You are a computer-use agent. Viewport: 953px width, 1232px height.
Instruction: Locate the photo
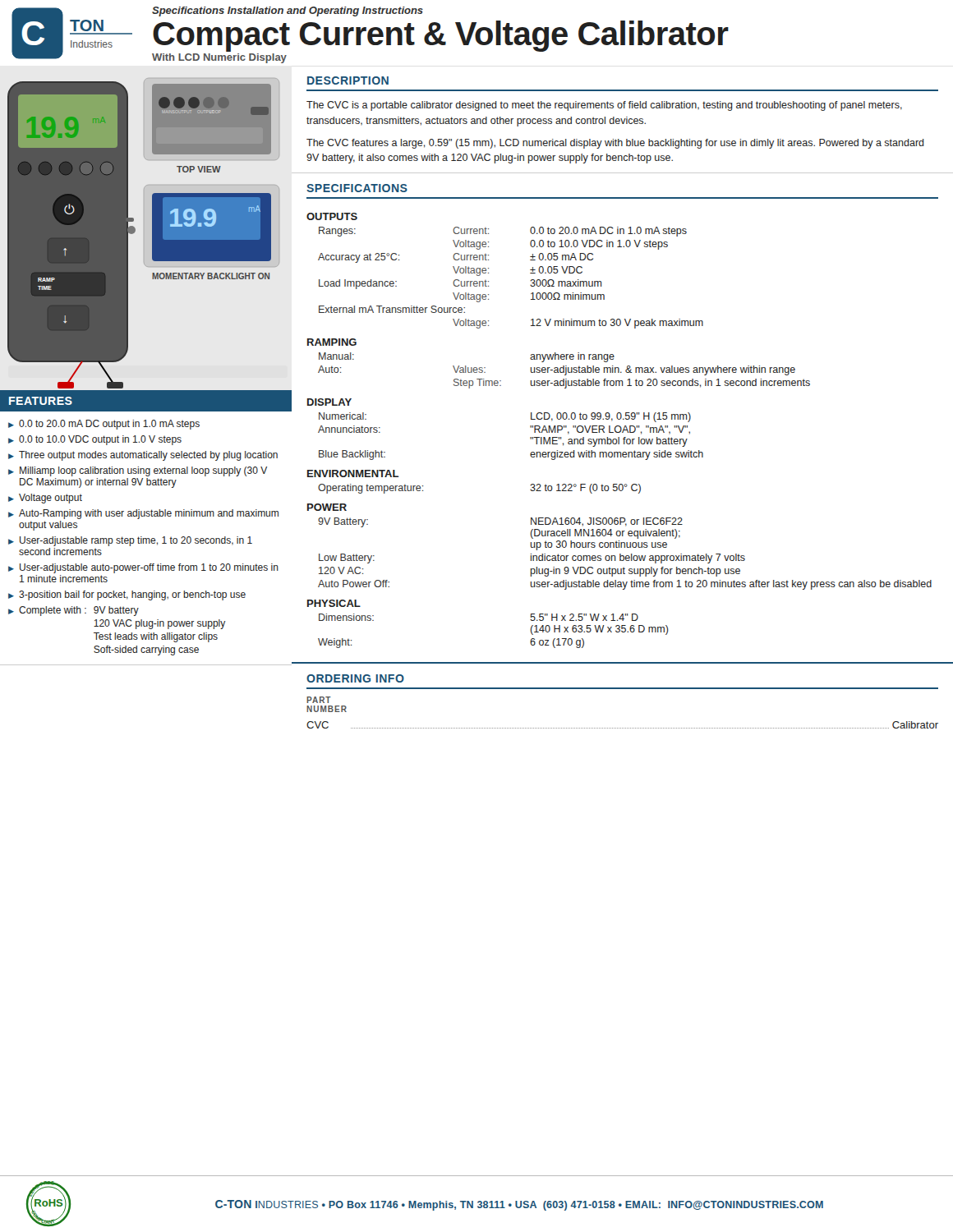(146, 228)
